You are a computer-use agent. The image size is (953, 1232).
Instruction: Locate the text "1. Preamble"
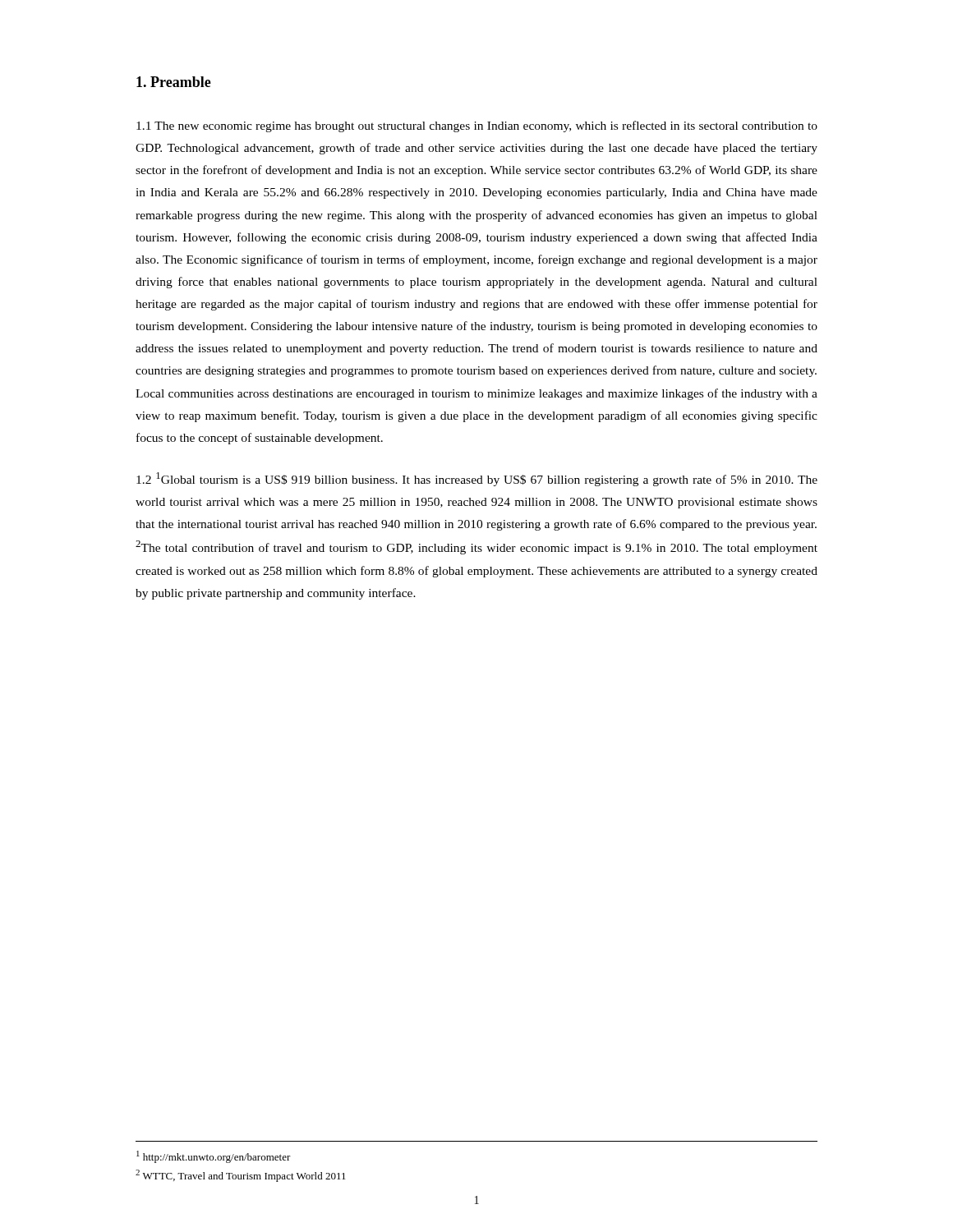click(x=173, y=82)
